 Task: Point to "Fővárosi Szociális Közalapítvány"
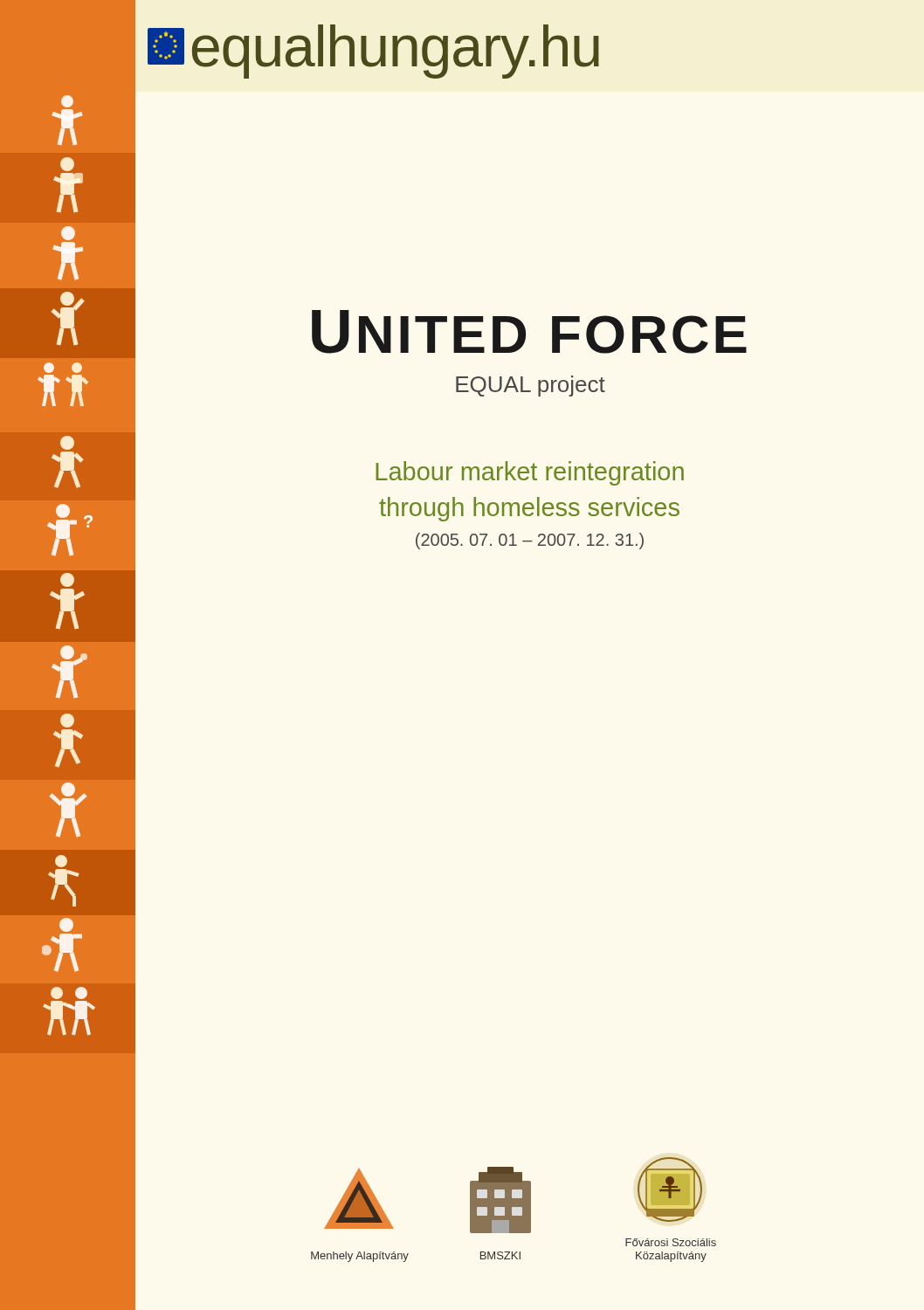point(671,1249)
